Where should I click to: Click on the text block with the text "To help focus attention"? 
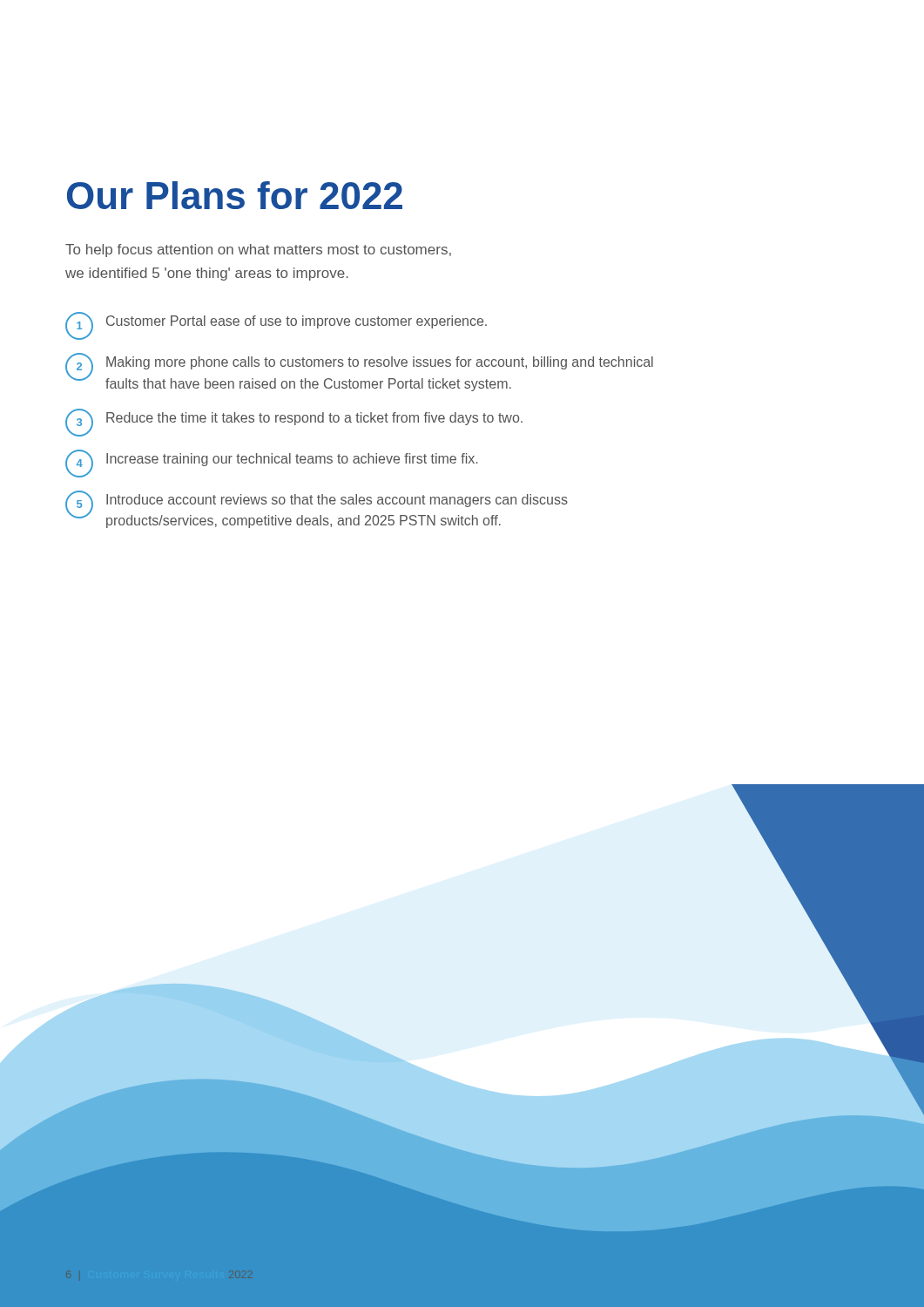[259, 261]
